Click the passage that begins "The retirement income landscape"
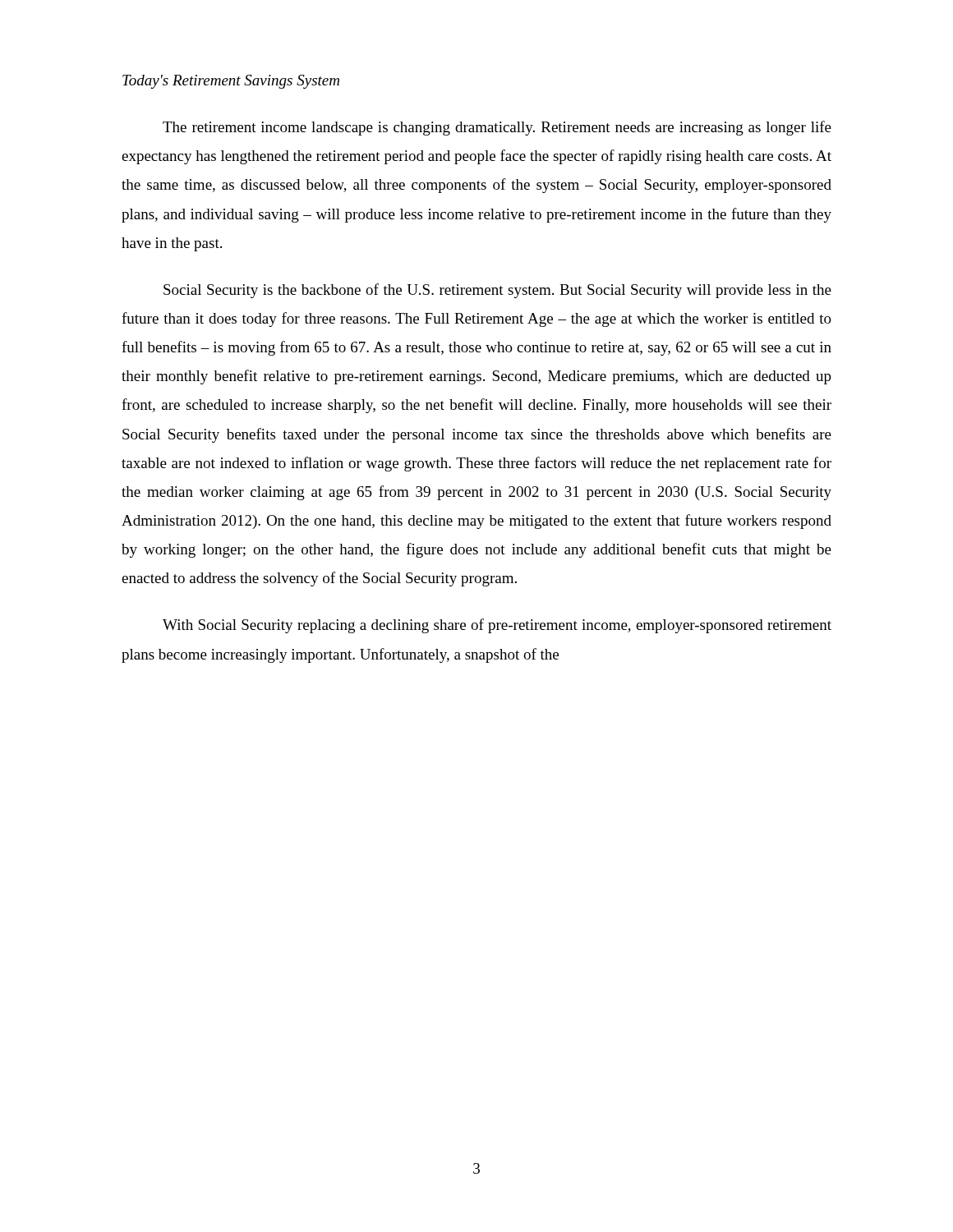953x1232 pixels. [476, 185]
